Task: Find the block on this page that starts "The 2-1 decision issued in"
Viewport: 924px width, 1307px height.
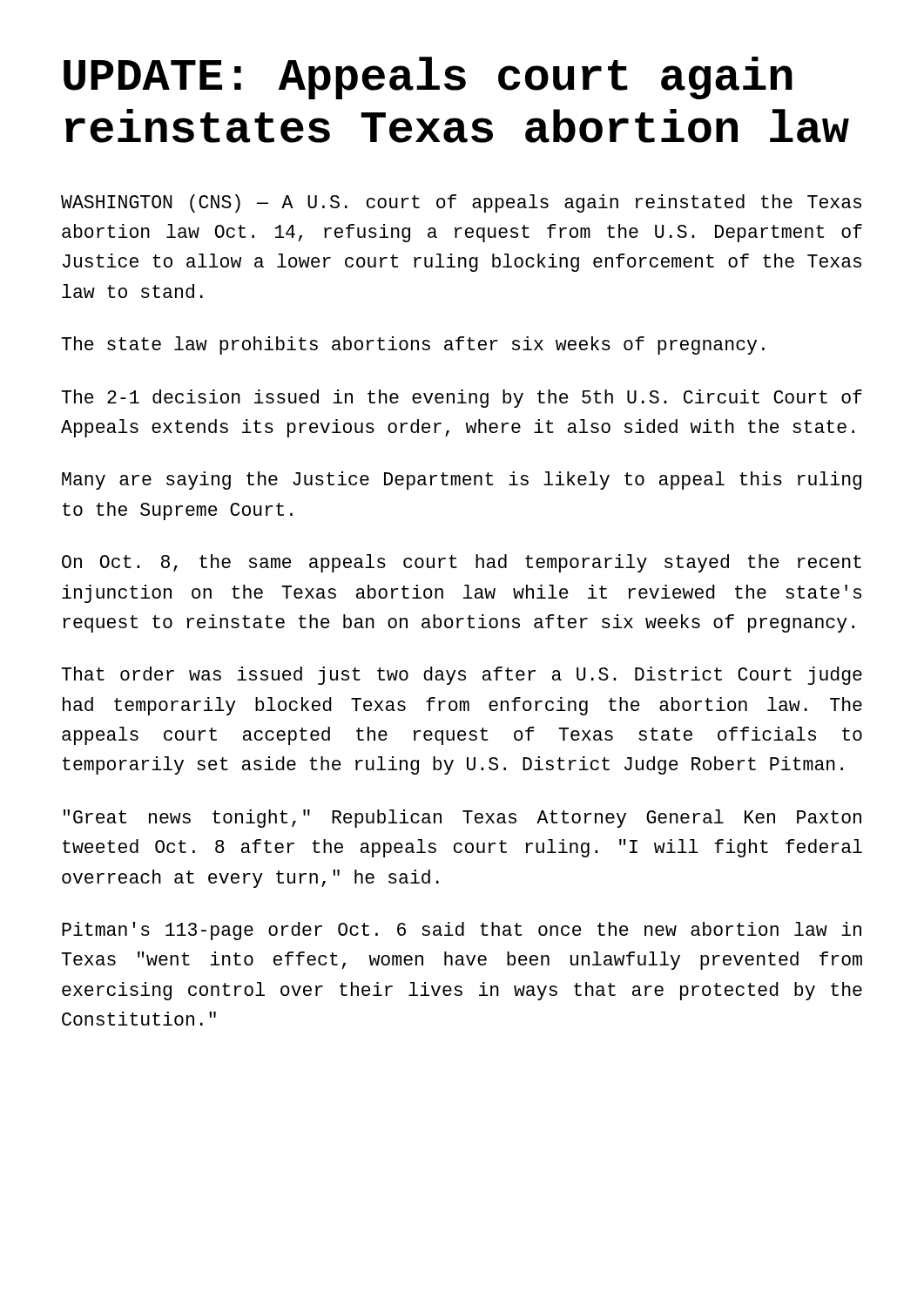Action: point(462,413)
